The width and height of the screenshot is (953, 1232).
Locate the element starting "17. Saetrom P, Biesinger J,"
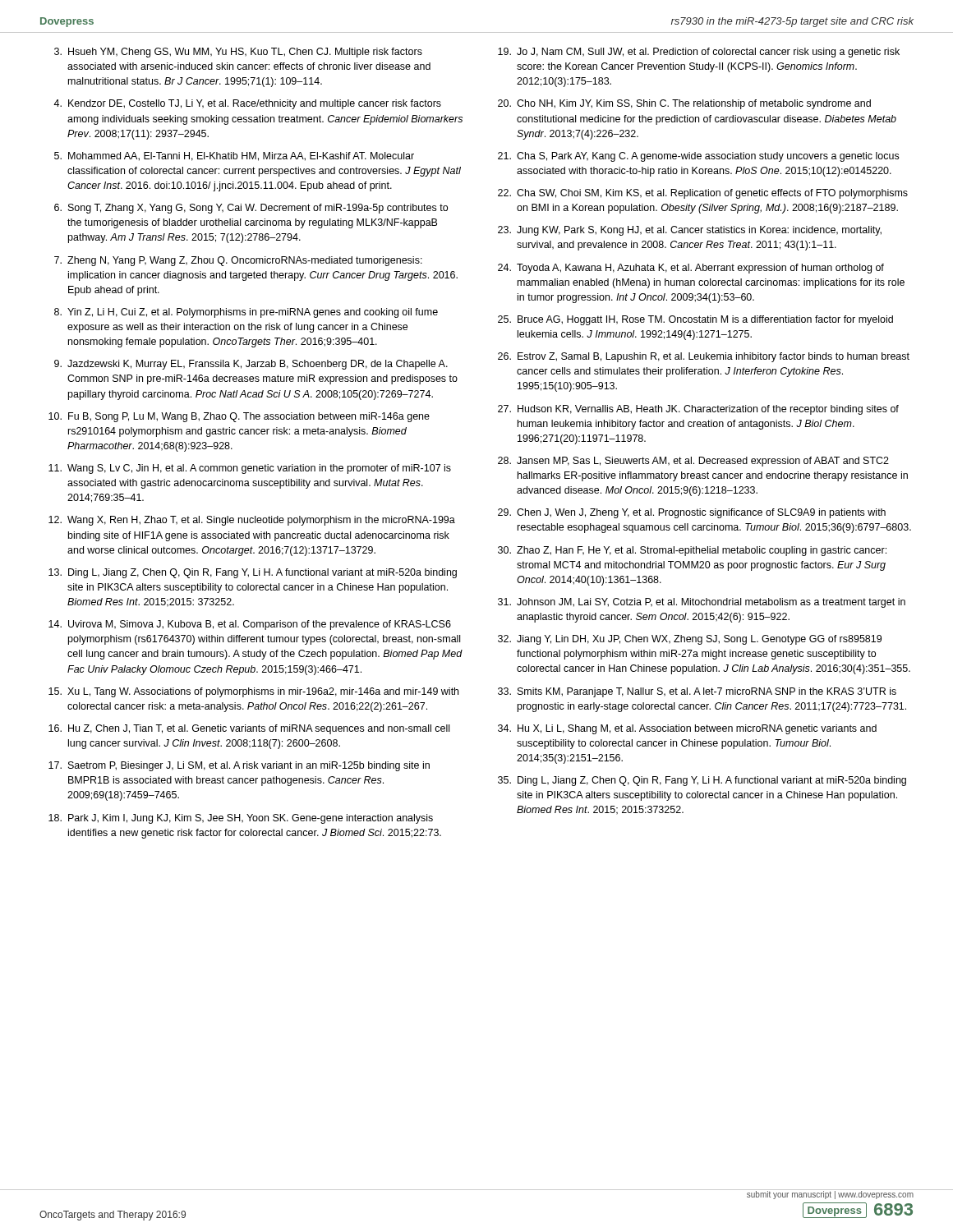[252, 781]
